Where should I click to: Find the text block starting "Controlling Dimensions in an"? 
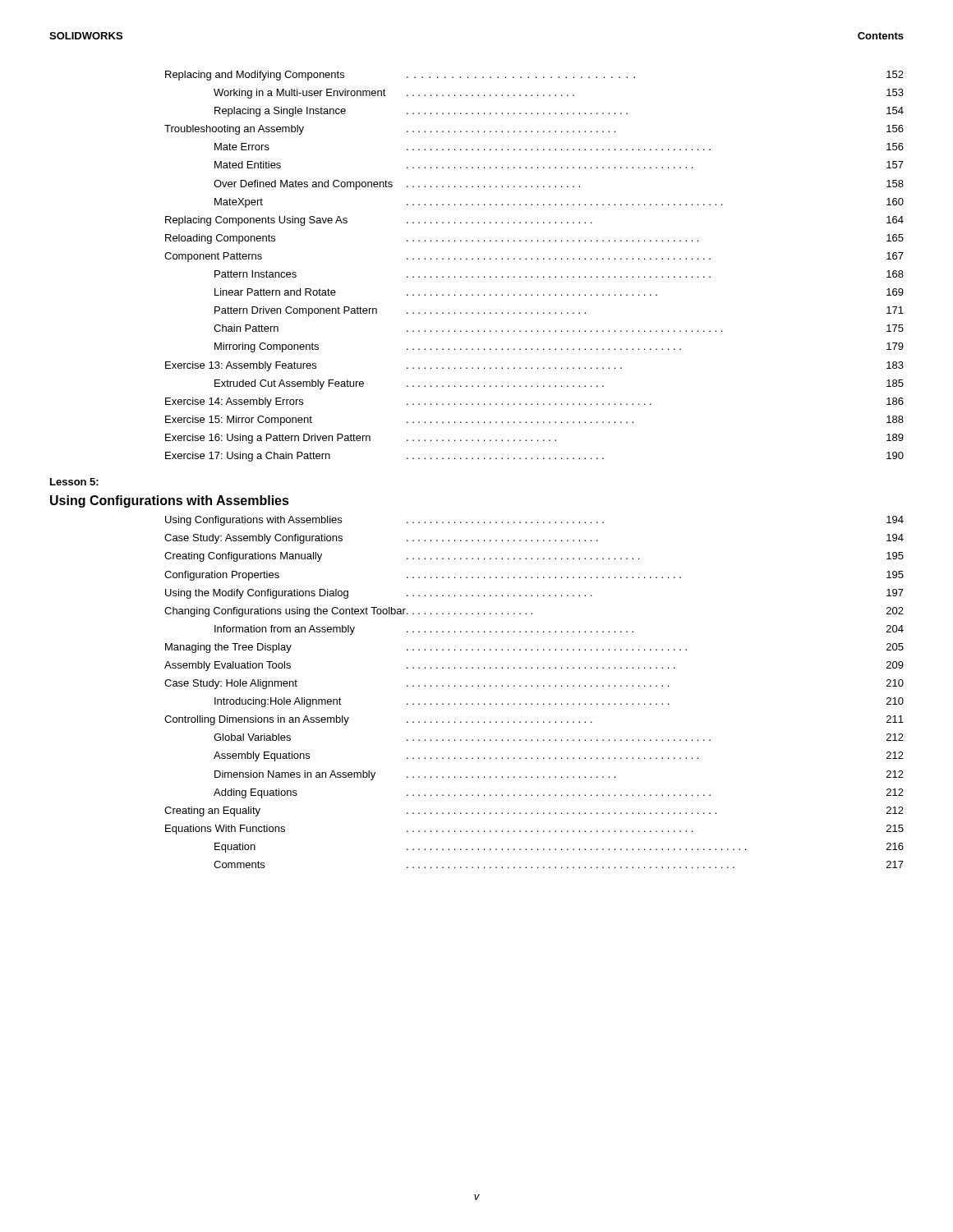[476, 720]
